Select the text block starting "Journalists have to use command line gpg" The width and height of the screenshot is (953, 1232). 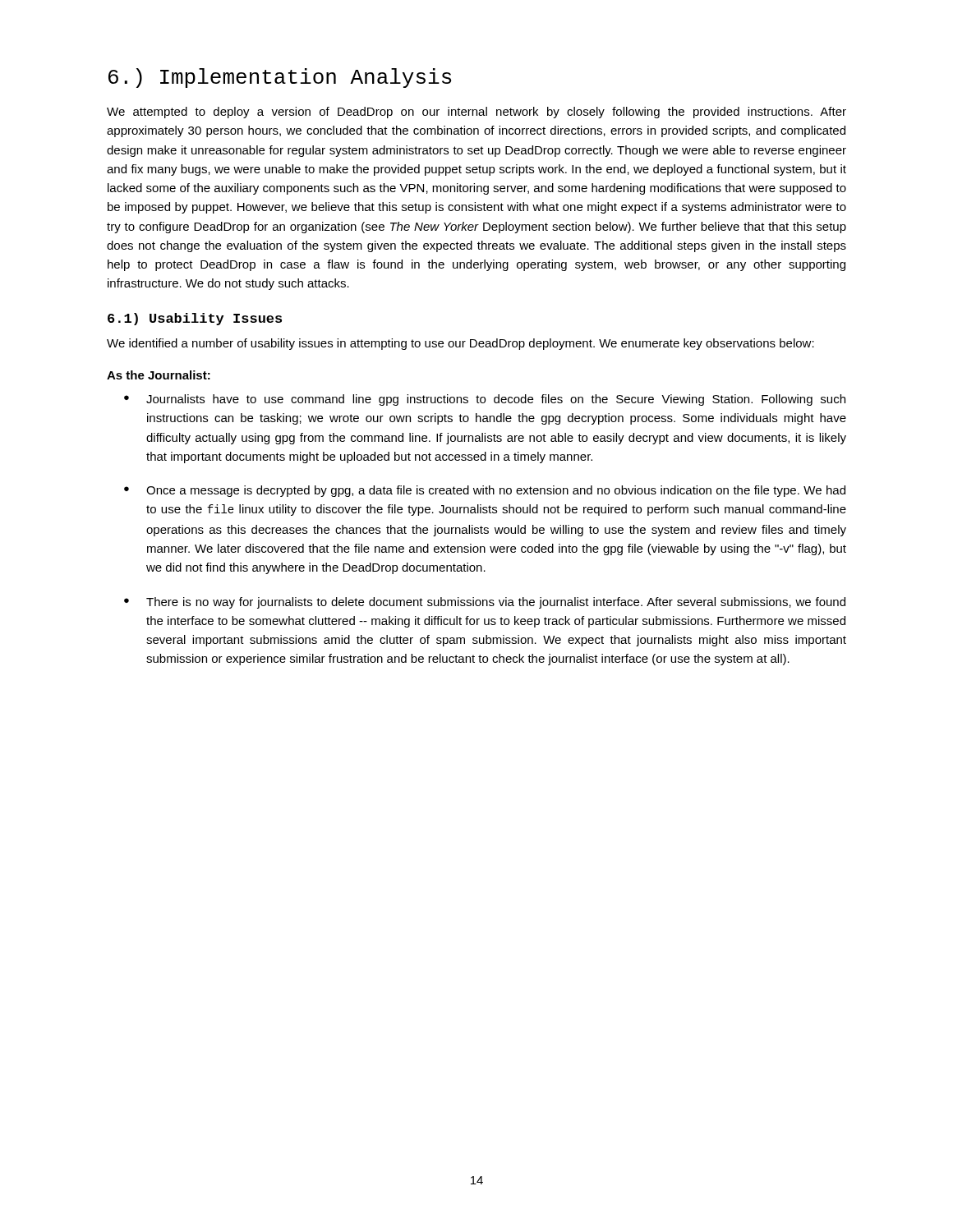485,428
